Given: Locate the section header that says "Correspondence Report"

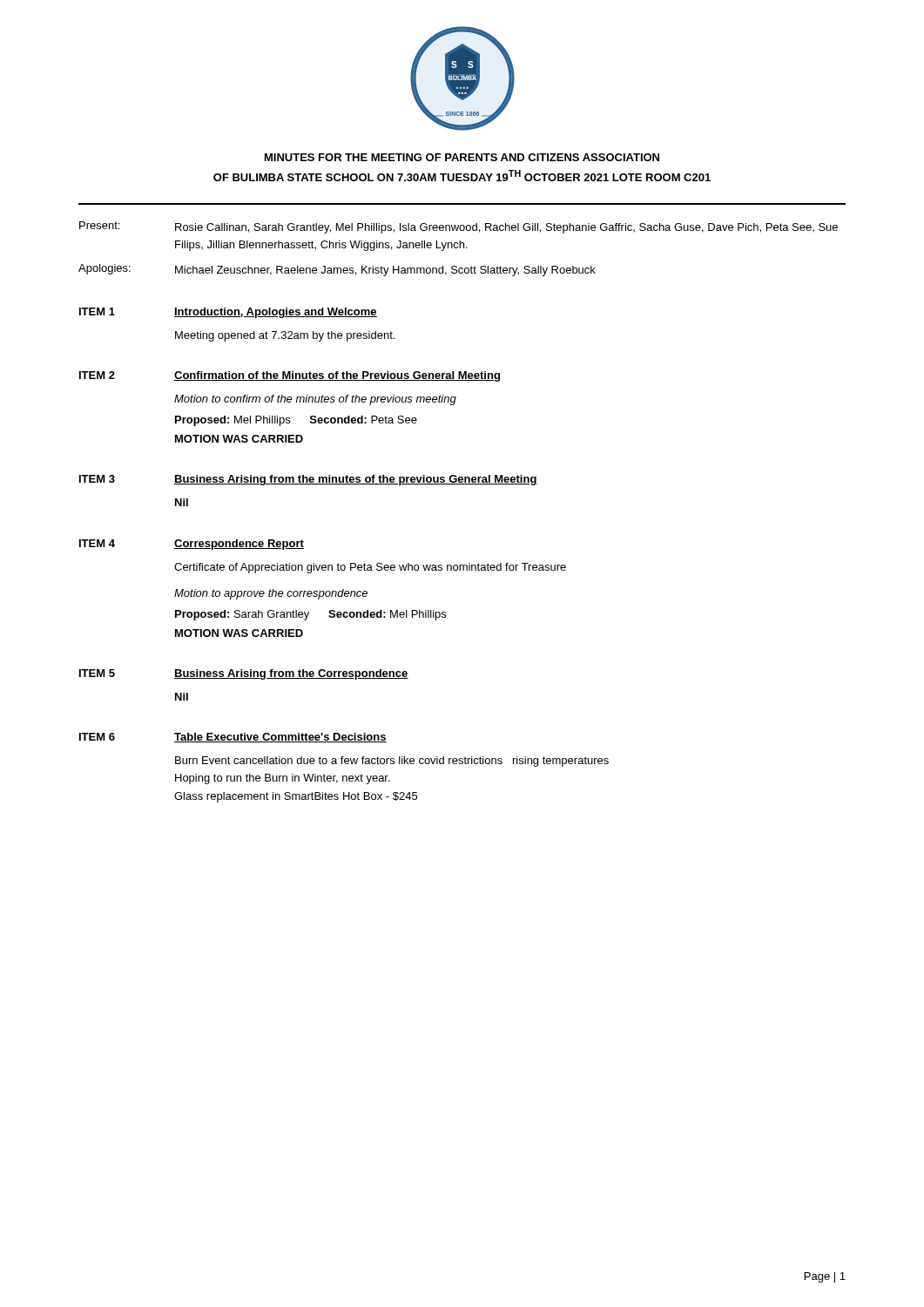Looking at the screenshot, I should point(239,543).
